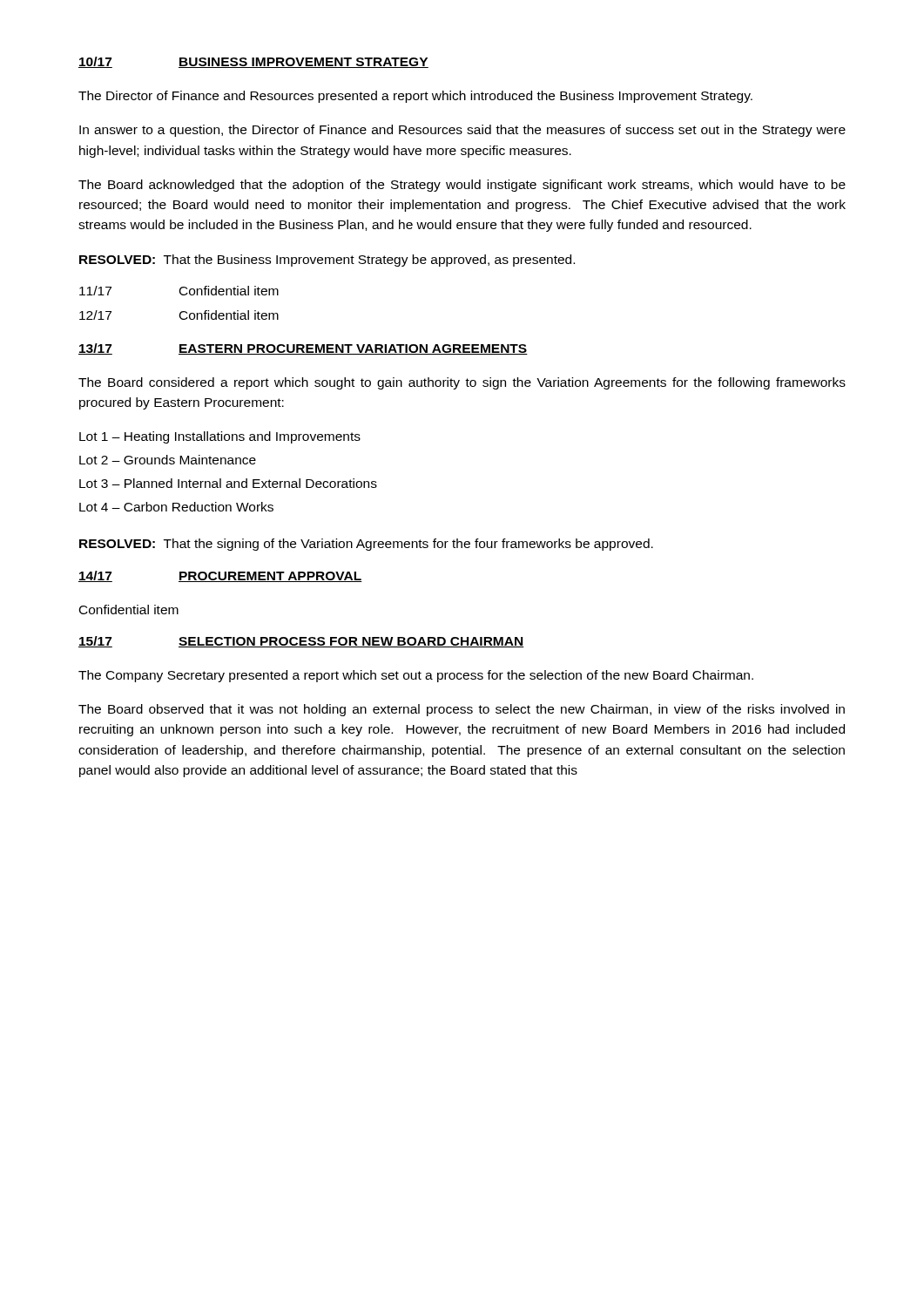Screen dimensions: 1307x924
Task: Click the passage that begins "RESOLVED: That the Business"
Action: [x=327, y=259]
